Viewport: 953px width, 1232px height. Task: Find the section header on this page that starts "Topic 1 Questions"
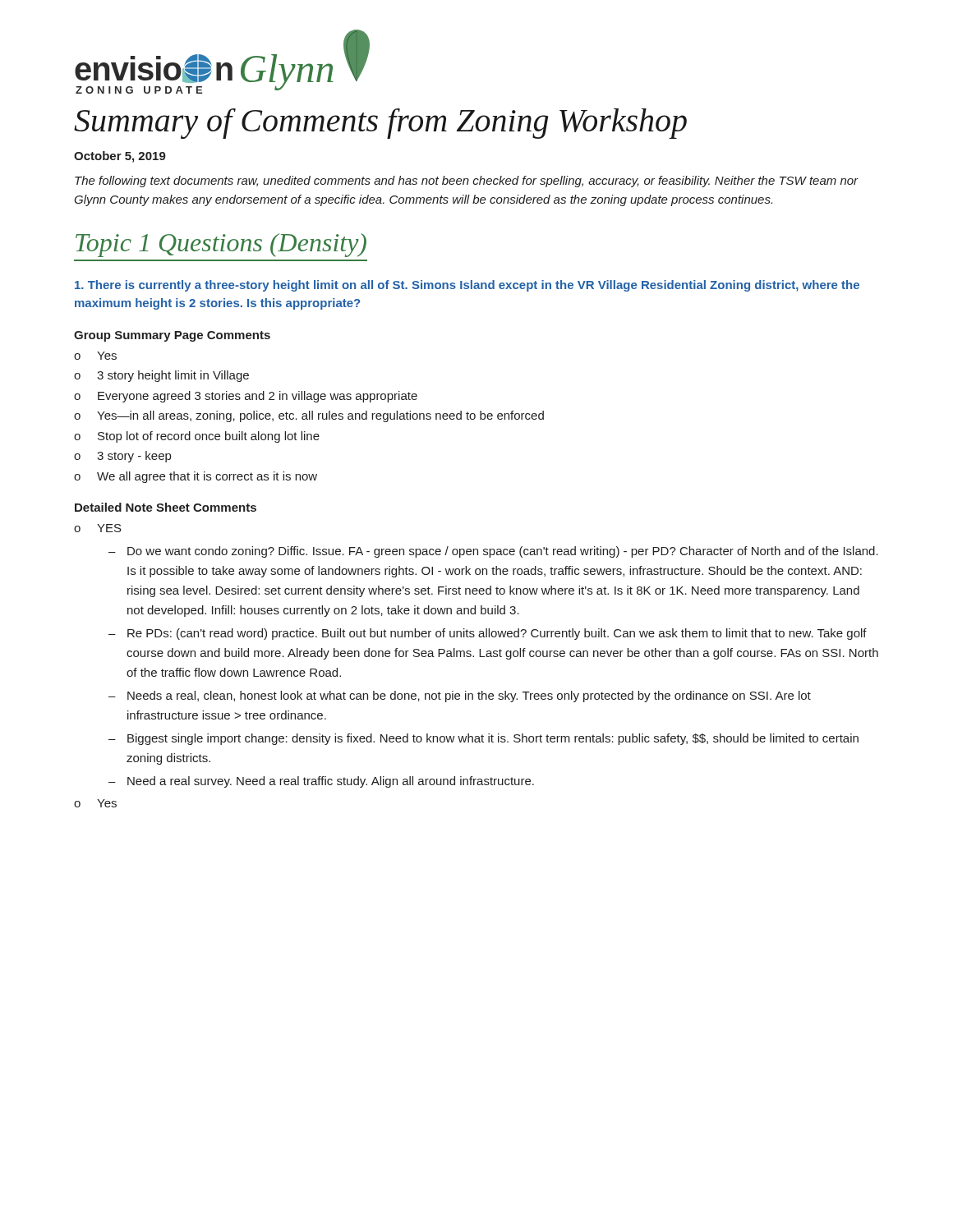click(x=221, y=244)
